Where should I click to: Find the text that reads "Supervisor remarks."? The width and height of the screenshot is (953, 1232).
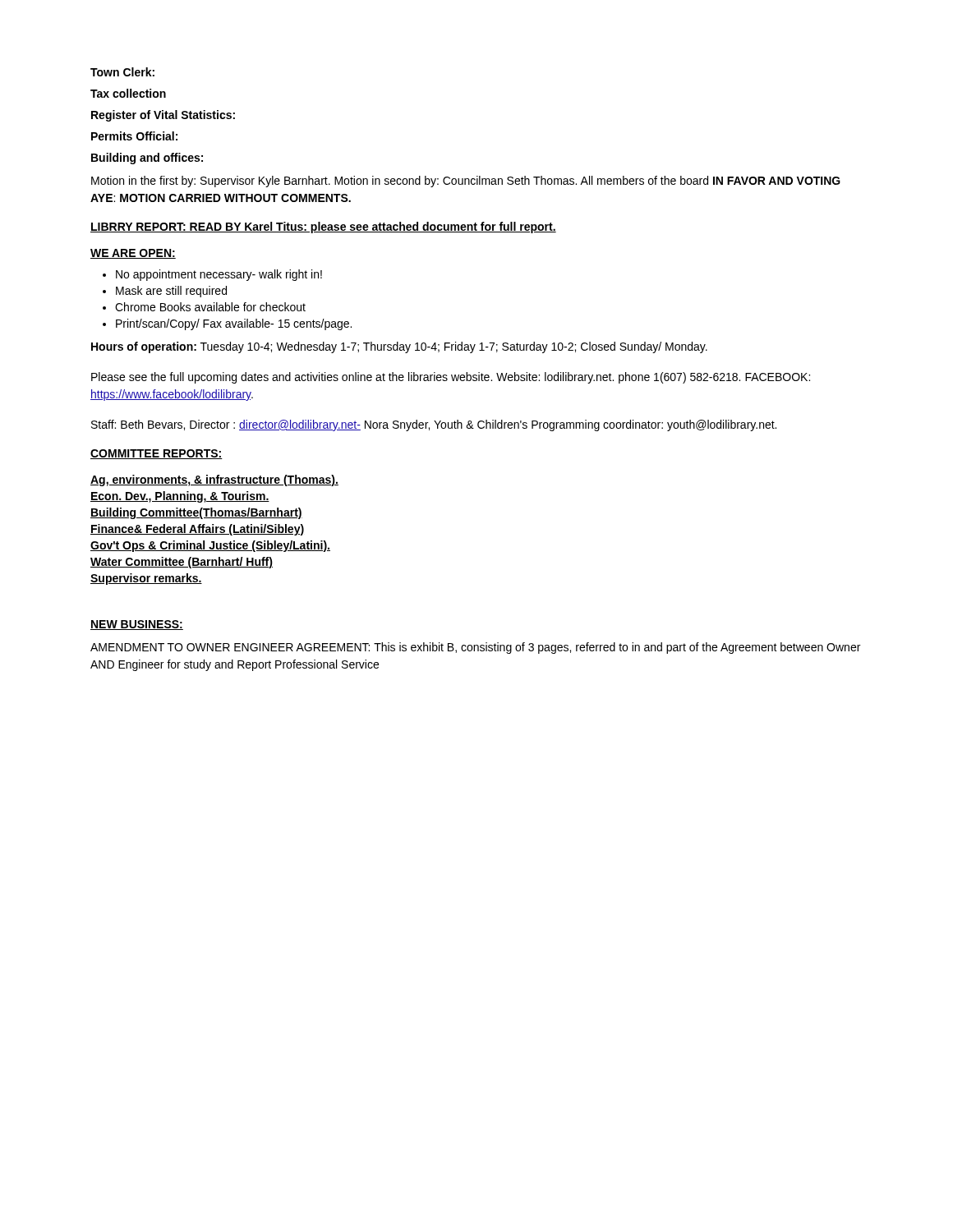[x=146, y=578]
